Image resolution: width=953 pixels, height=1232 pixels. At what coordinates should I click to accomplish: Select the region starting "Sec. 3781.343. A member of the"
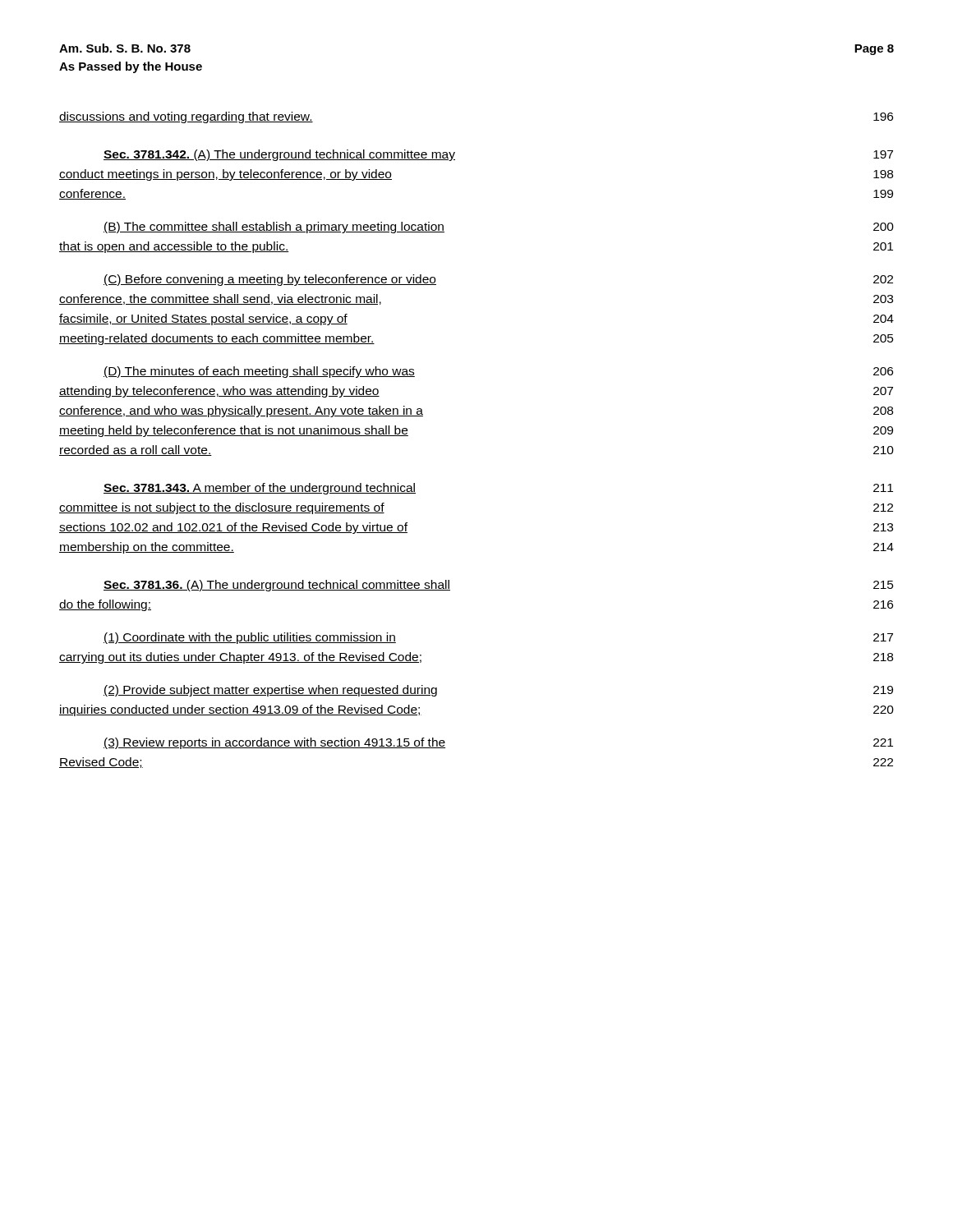coord(213,488)
